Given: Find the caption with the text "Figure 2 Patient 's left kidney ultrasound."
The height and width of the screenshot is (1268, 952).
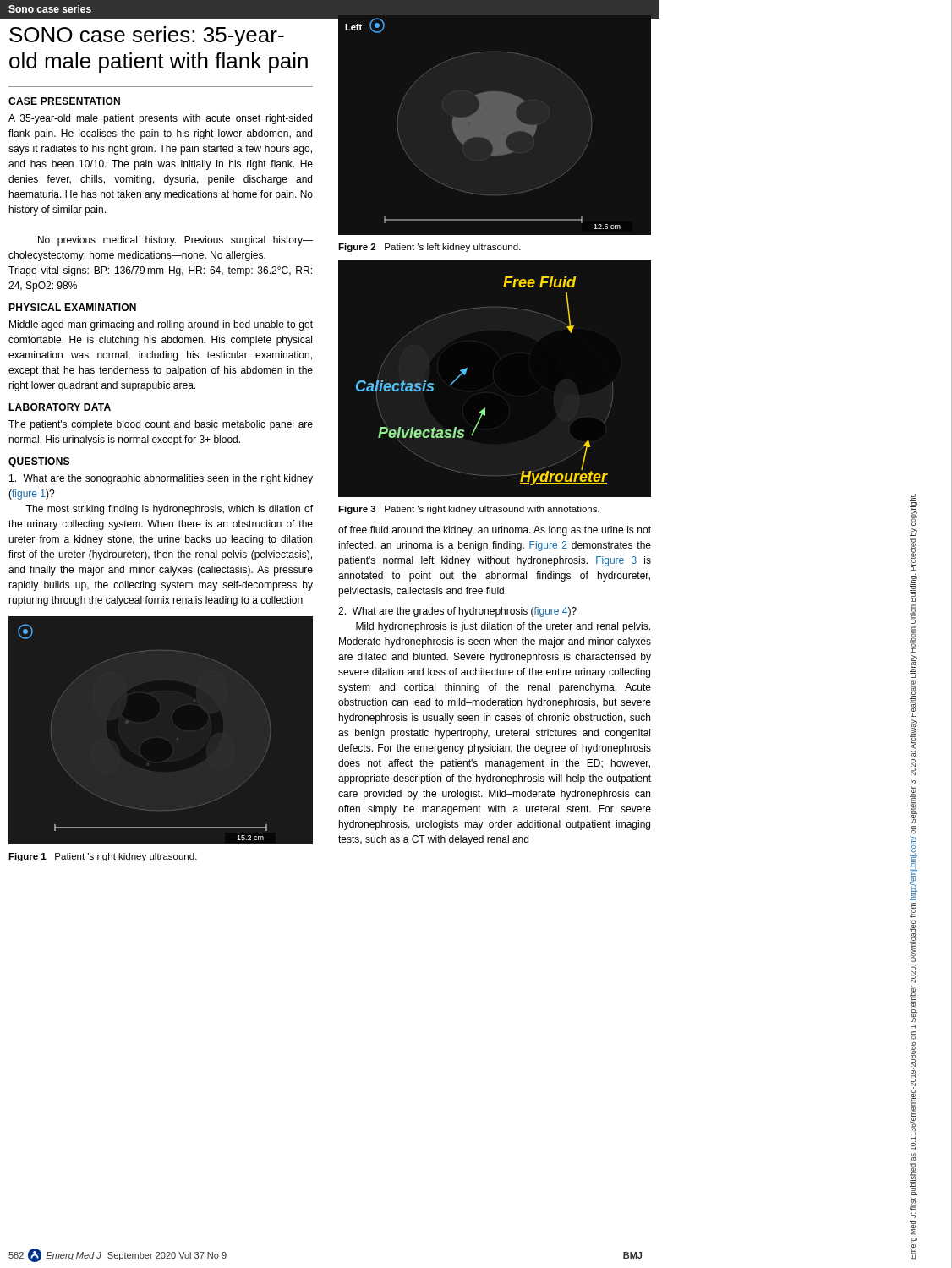Looking at the screenshot, I should 430,247.
